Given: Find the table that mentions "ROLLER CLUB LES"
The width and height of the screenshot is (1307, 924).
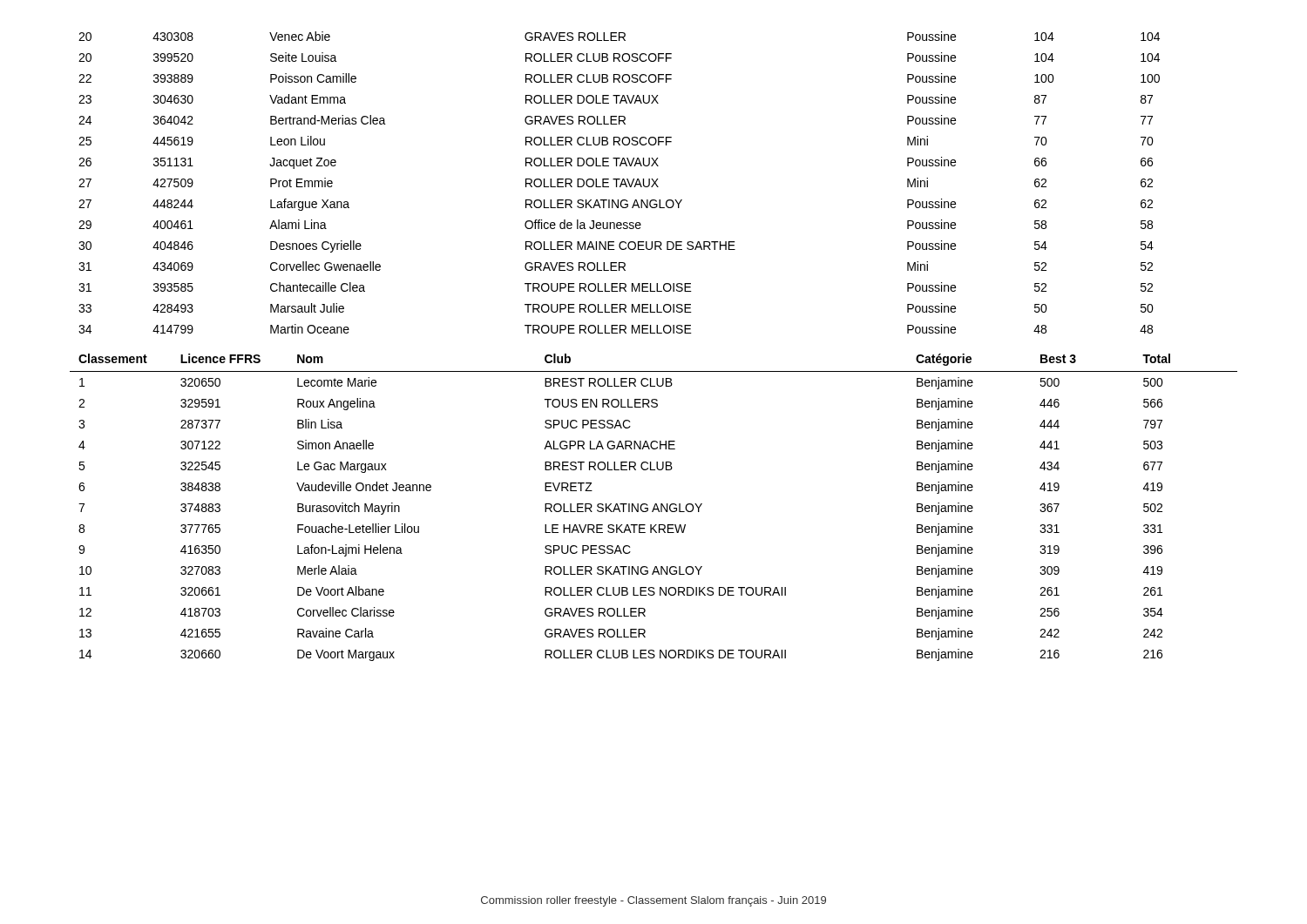Looking at the screenshot, I should click(654, 506).
